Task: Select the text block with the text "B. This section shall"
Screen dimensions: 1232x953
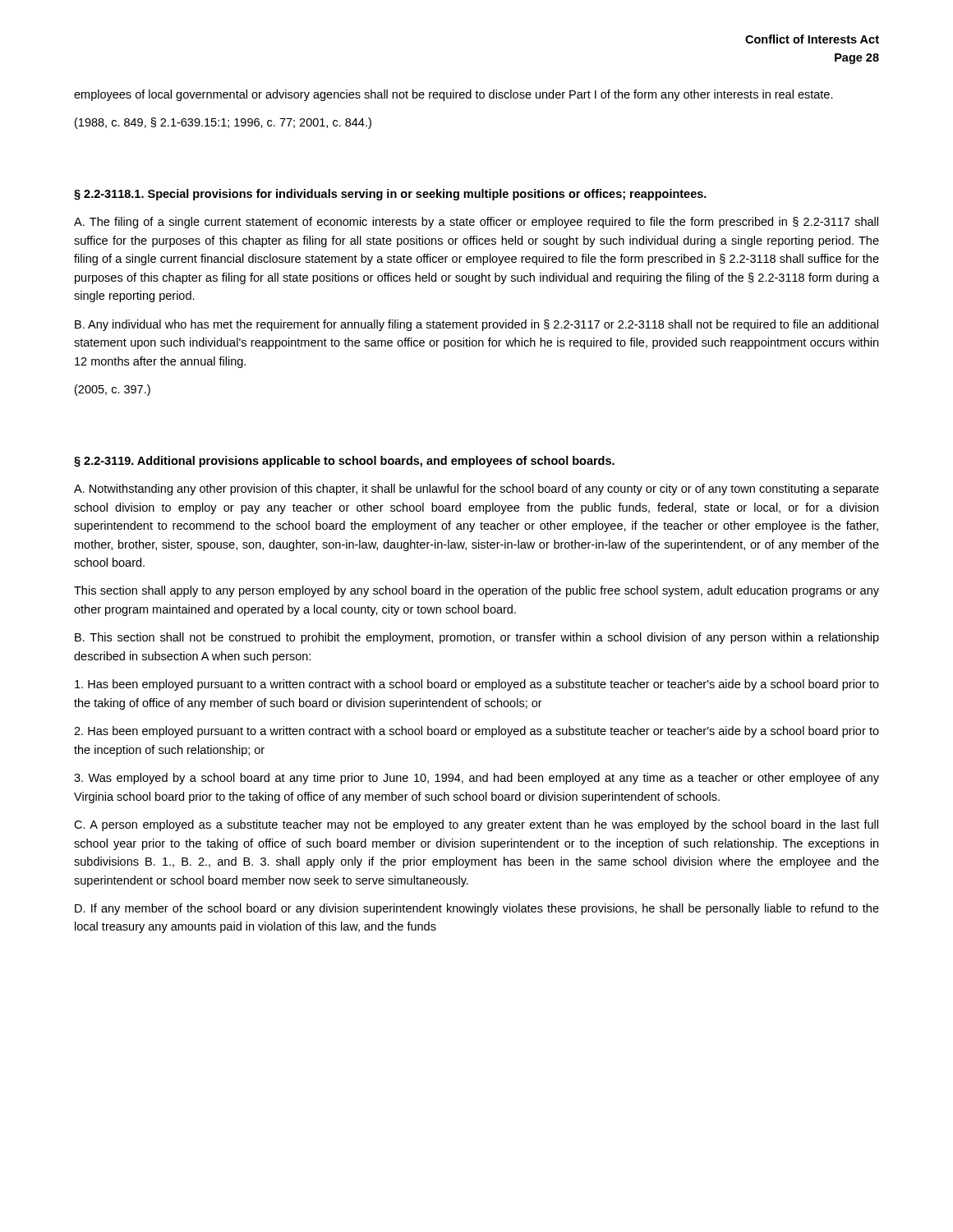Action: pyautogui.click(x=476, y=647)
